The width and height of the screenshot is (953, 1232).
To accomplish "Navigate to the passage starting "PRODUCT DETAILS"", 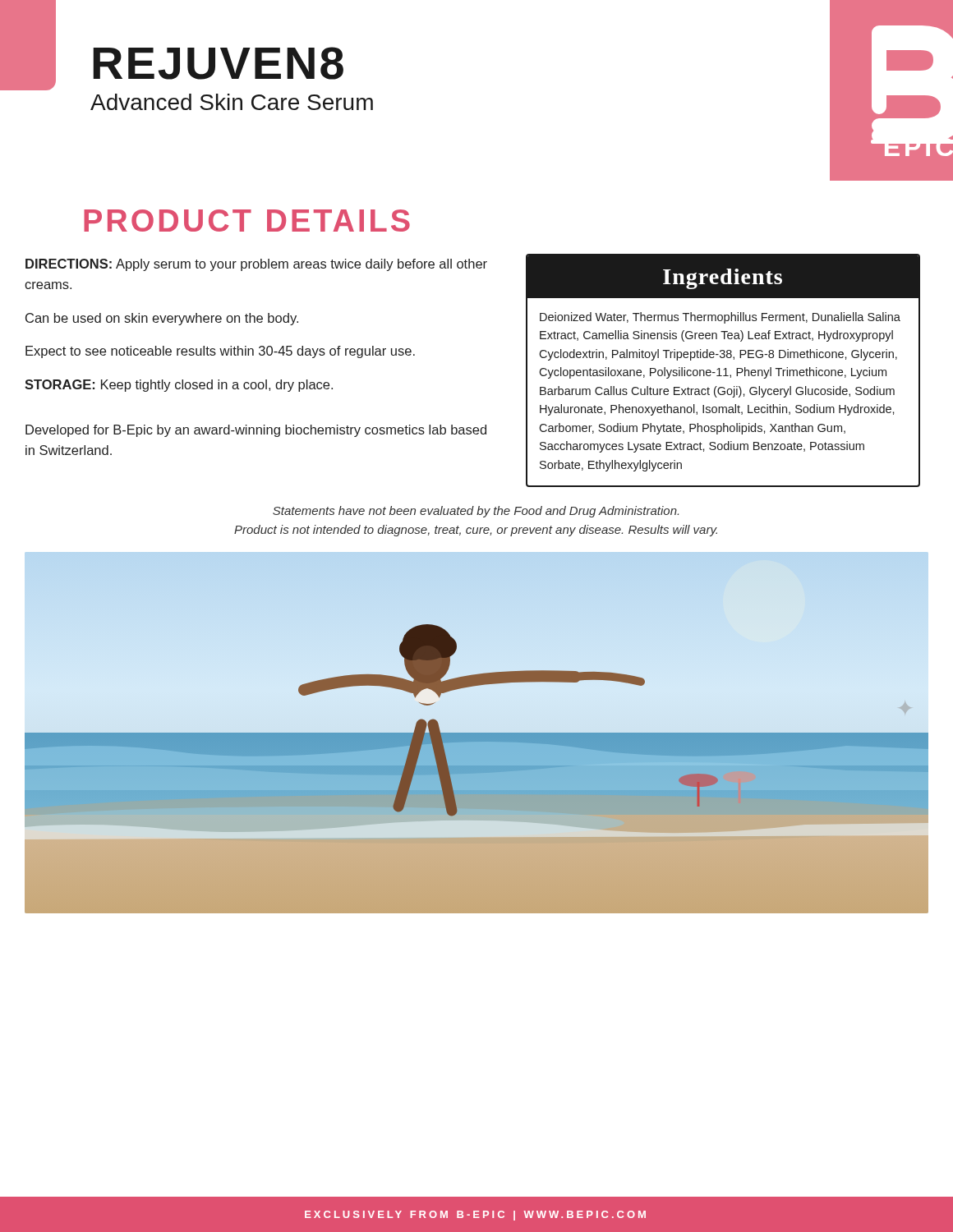I will click(x=248, y=221).
